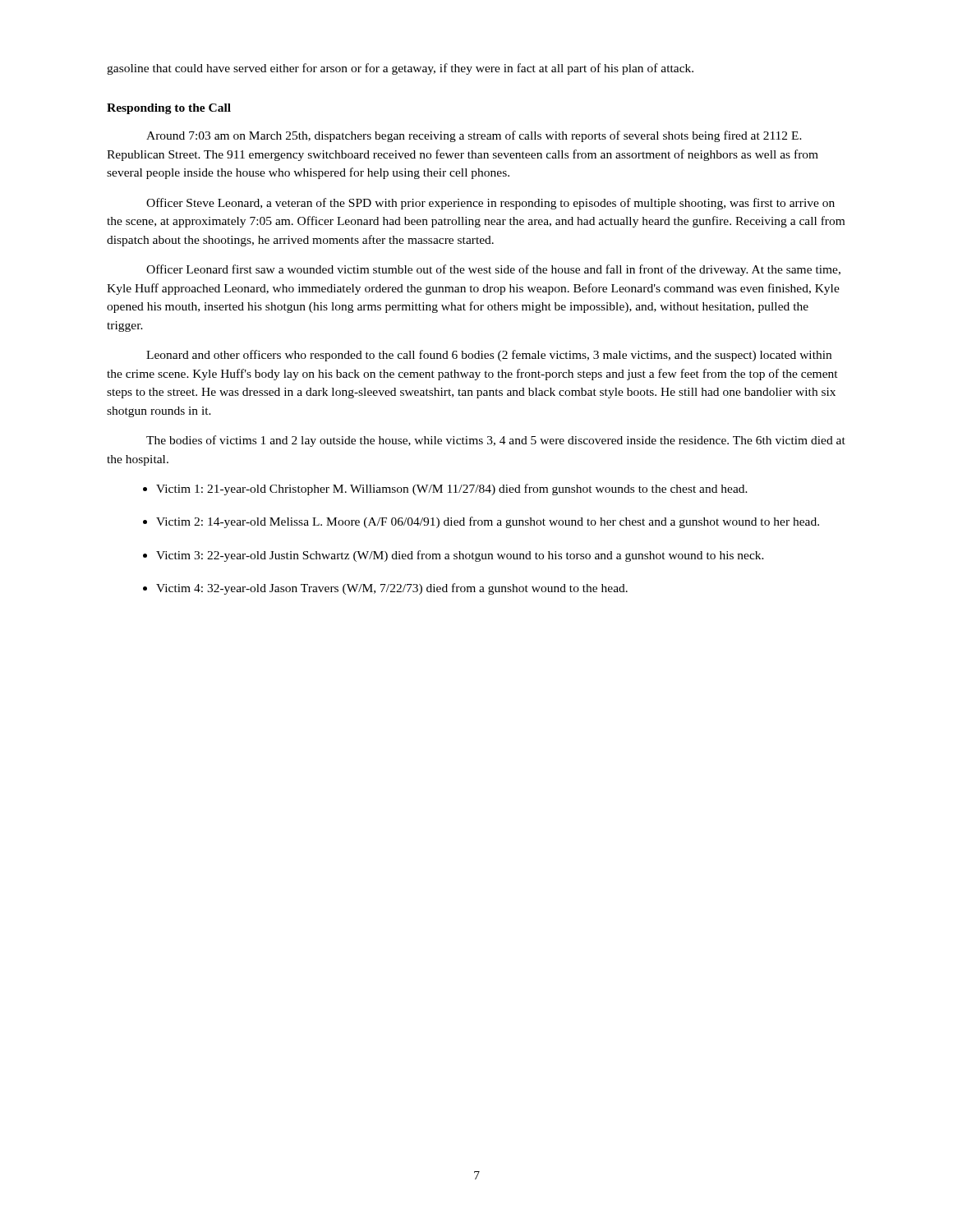Select the text block with the text "Leonard and other officers who"
Image resolution: width=953 pixels, height=1232 pixels.
pyautogui.click(x=476, y=383)
